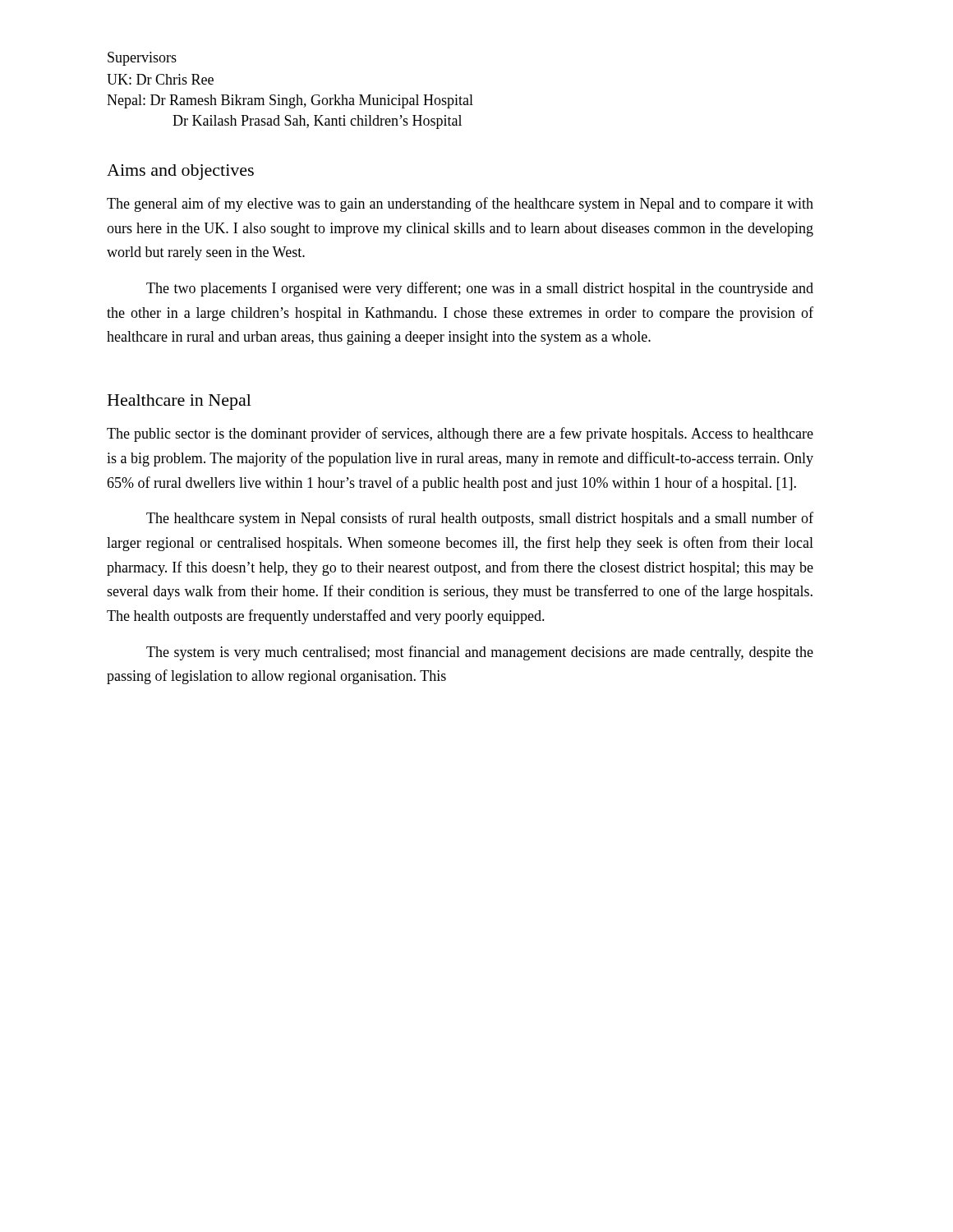Point to "Aims and objectives"
Image resolution: width=953 pixels, height=1232 pixels.
[x=181, y=170]
